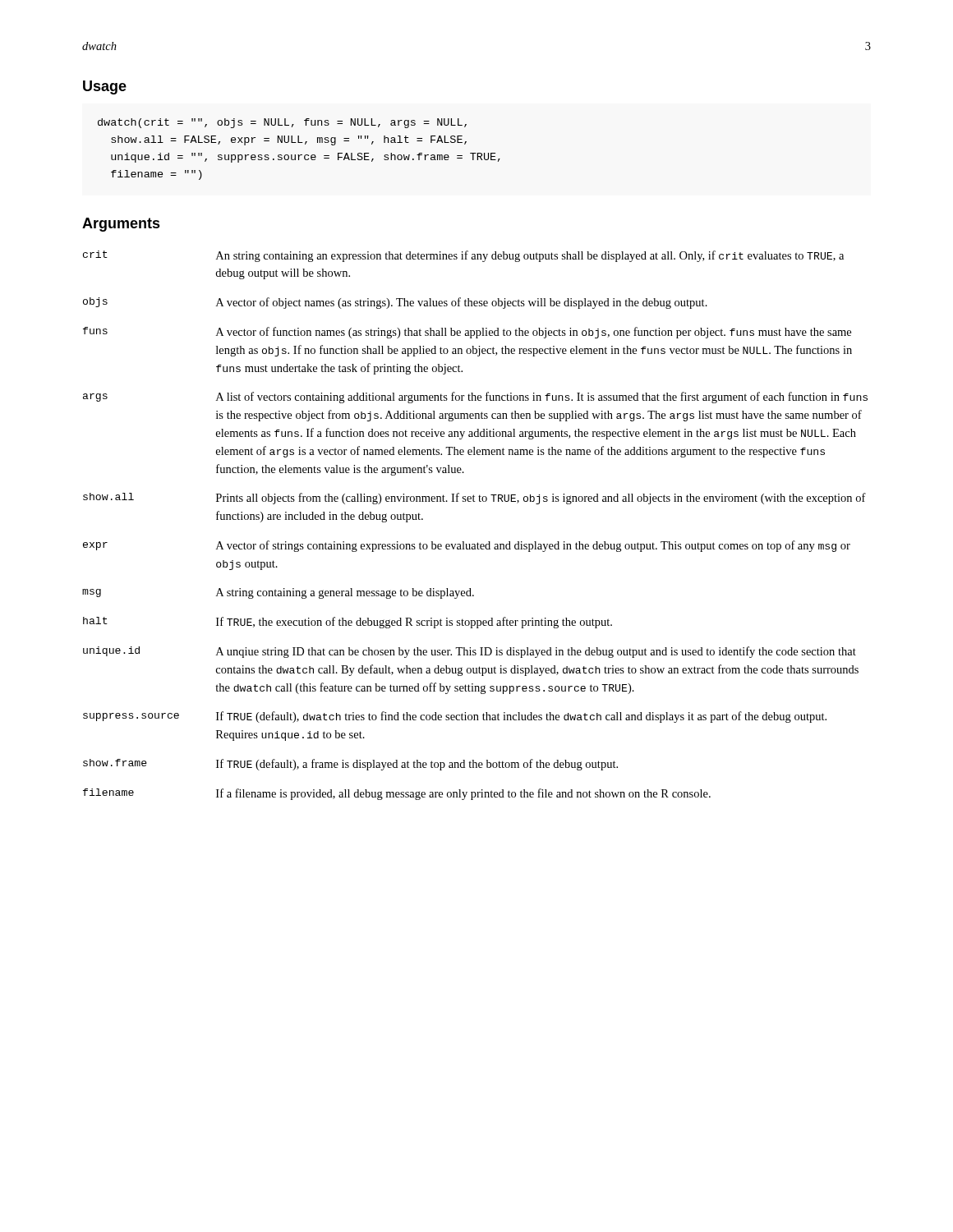Click on the block starting "crit An string containing an expression that"
The width and height of the screenshot is (953, 1232).
[x=476, y=267]
